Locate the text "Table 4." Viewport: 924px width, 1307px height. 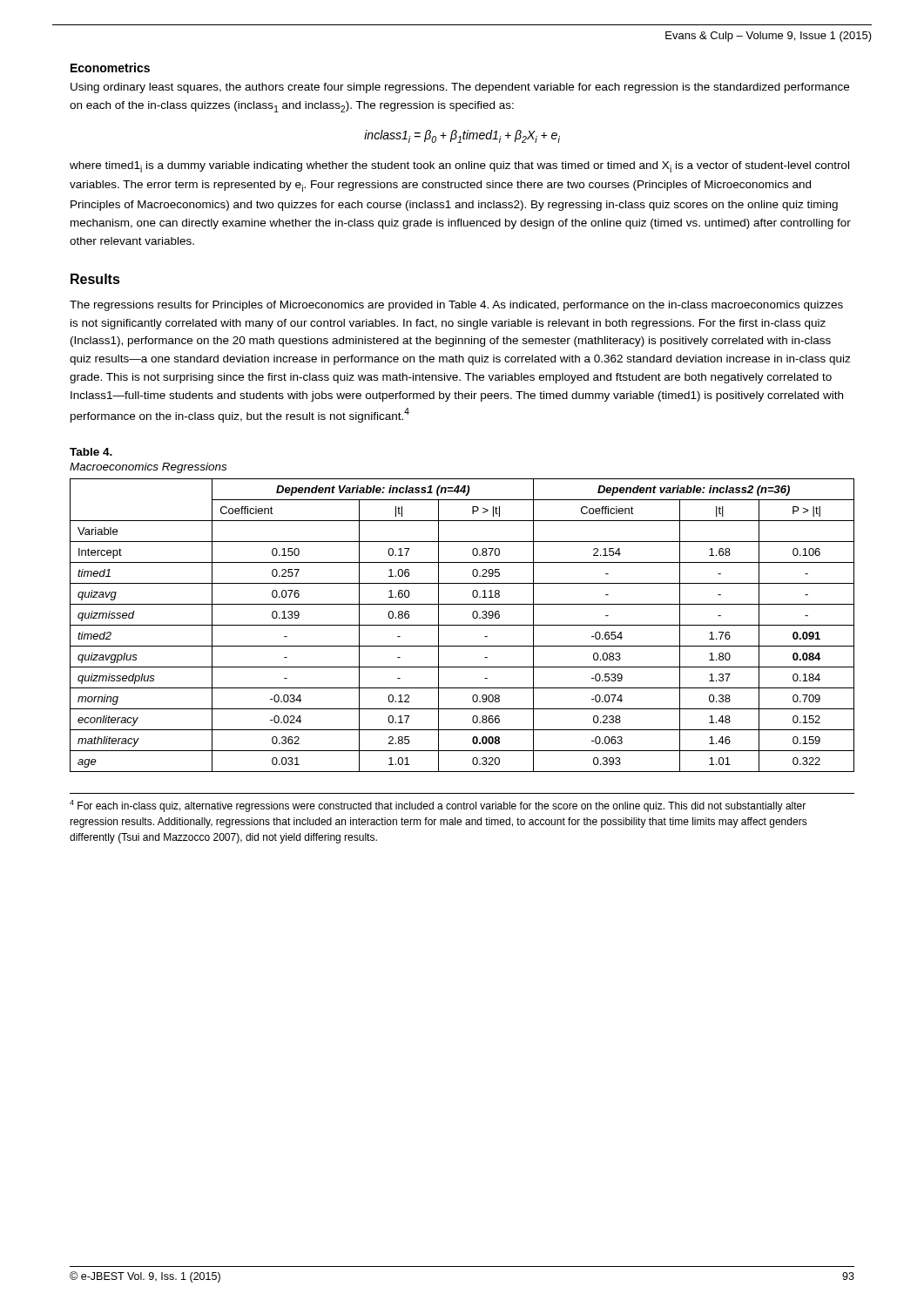click(91, 451)
